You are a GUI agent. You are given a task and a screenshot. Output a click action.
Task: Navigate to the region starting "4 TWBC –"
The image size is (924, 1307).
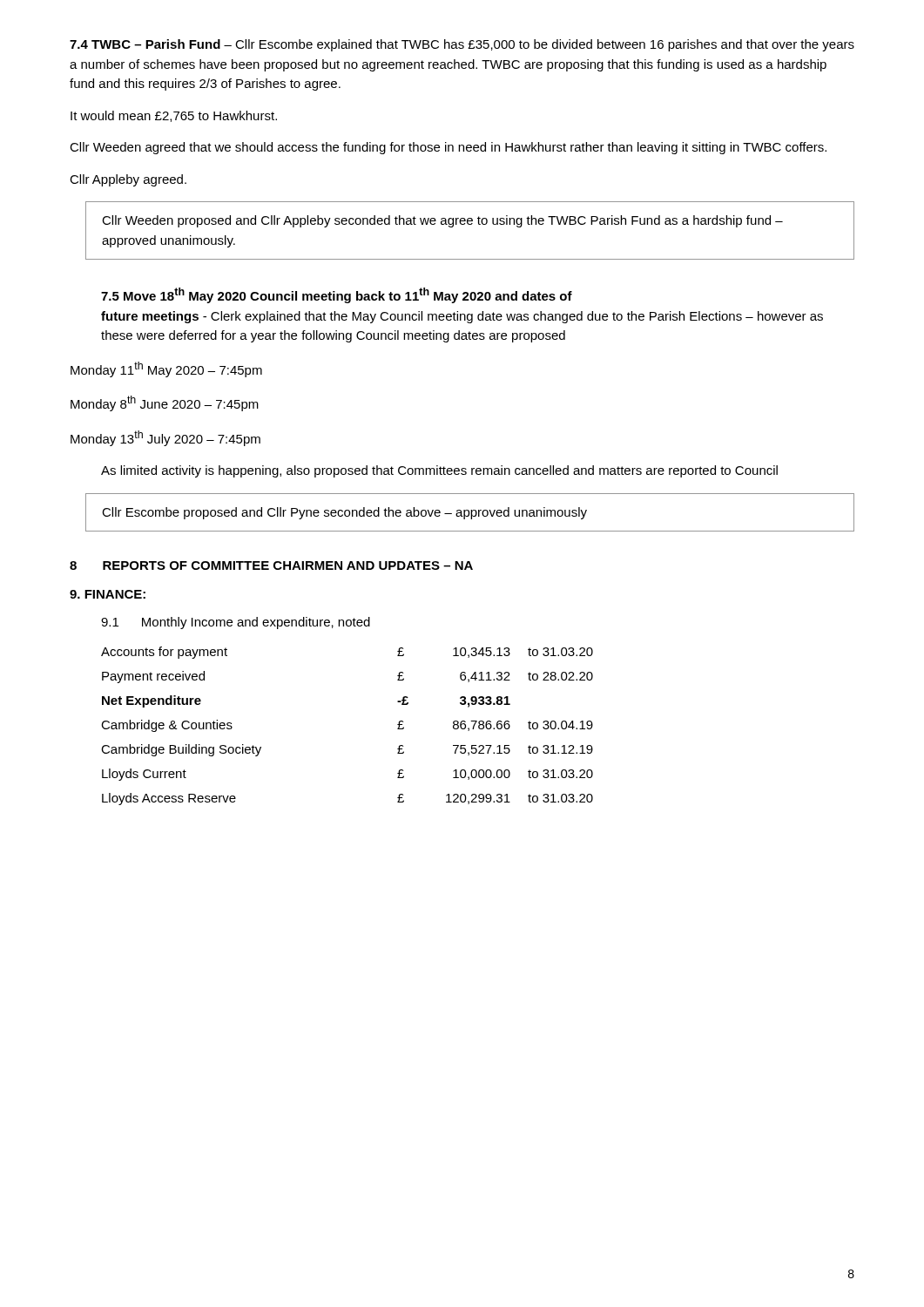tap(462, 64)
